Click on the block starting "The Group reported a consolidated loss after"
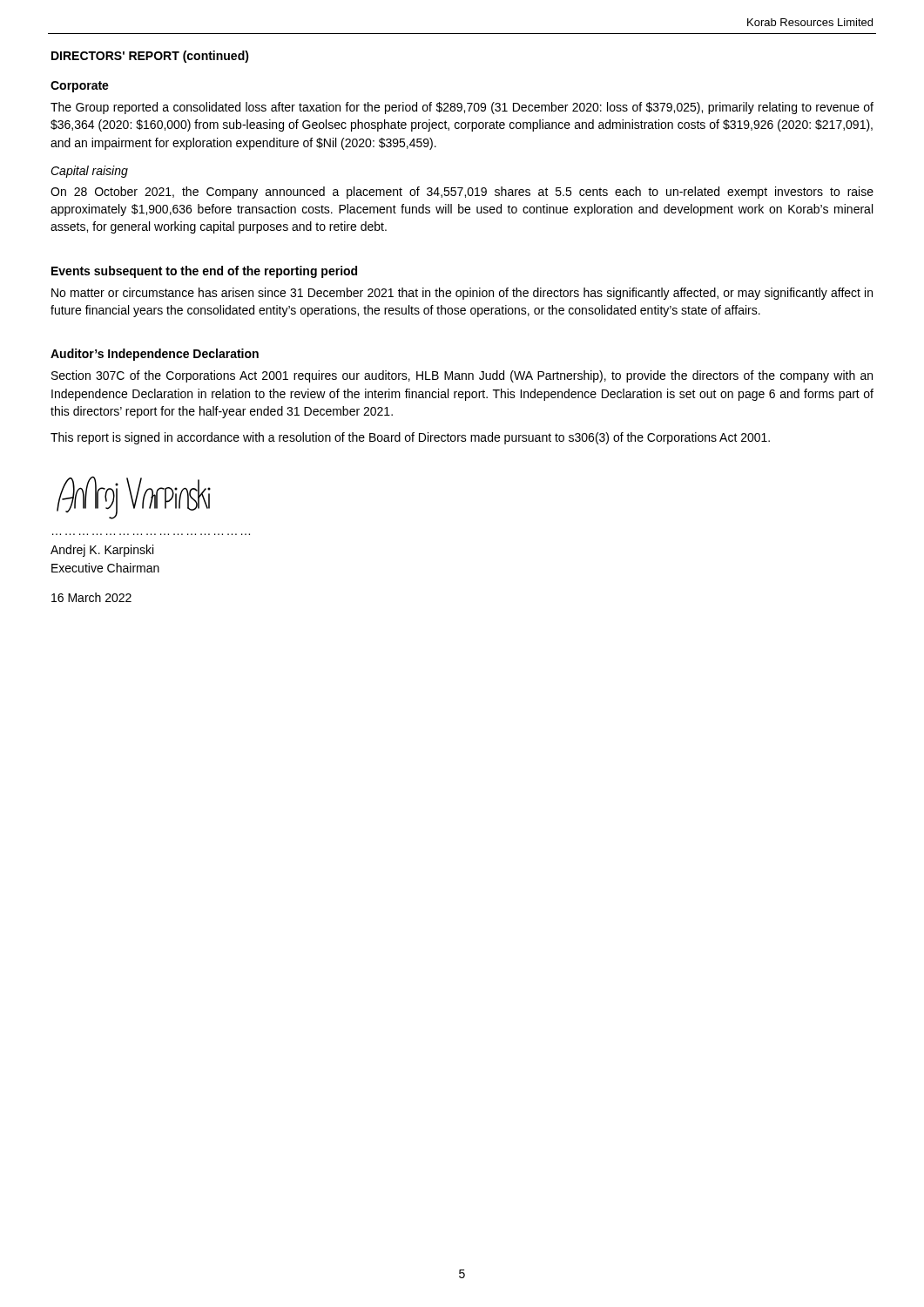 point(462,125)
